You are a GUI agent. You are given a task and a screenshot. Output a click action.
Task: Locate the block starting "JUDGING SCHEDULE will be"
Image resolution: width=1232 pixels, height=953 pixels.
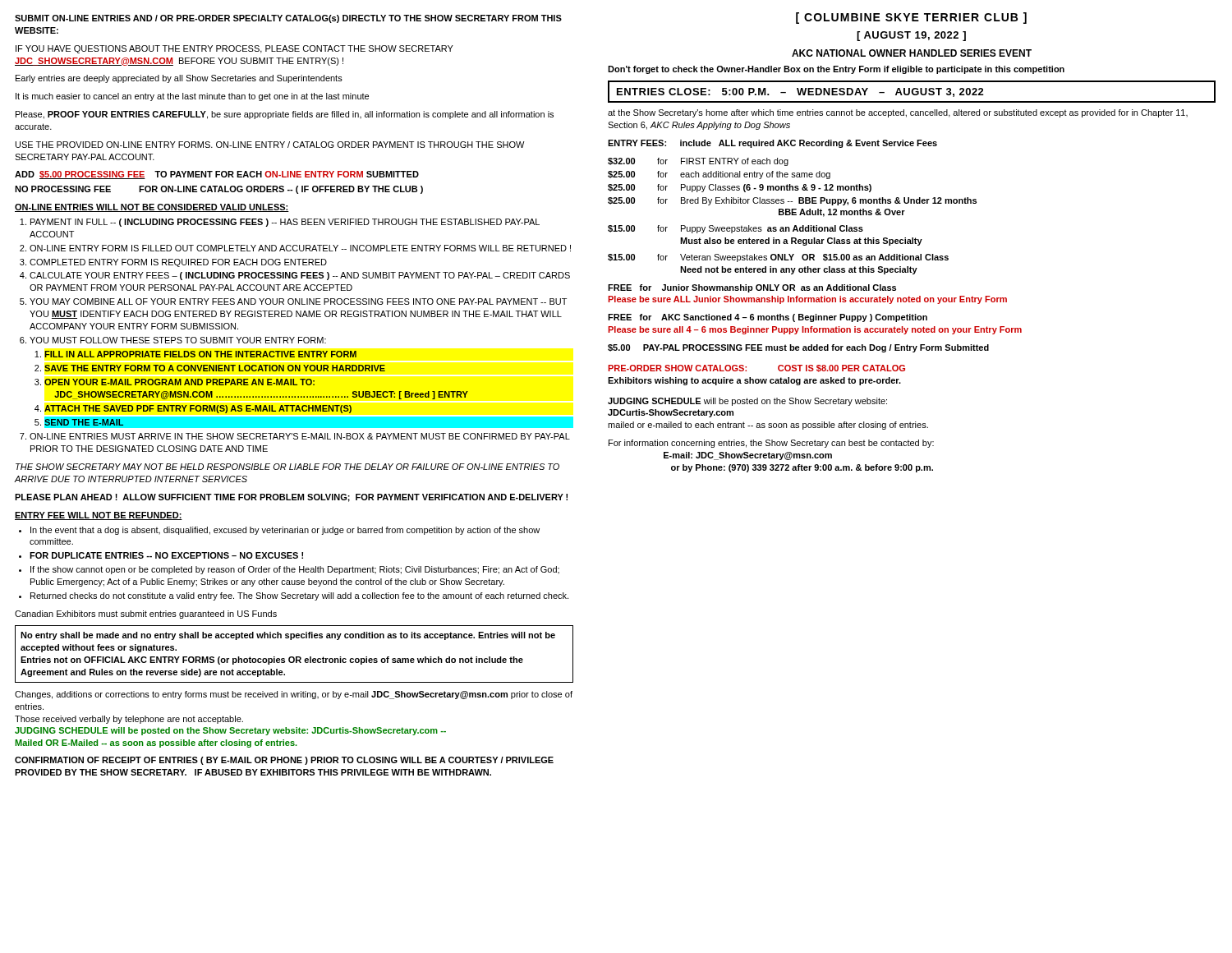912,413
